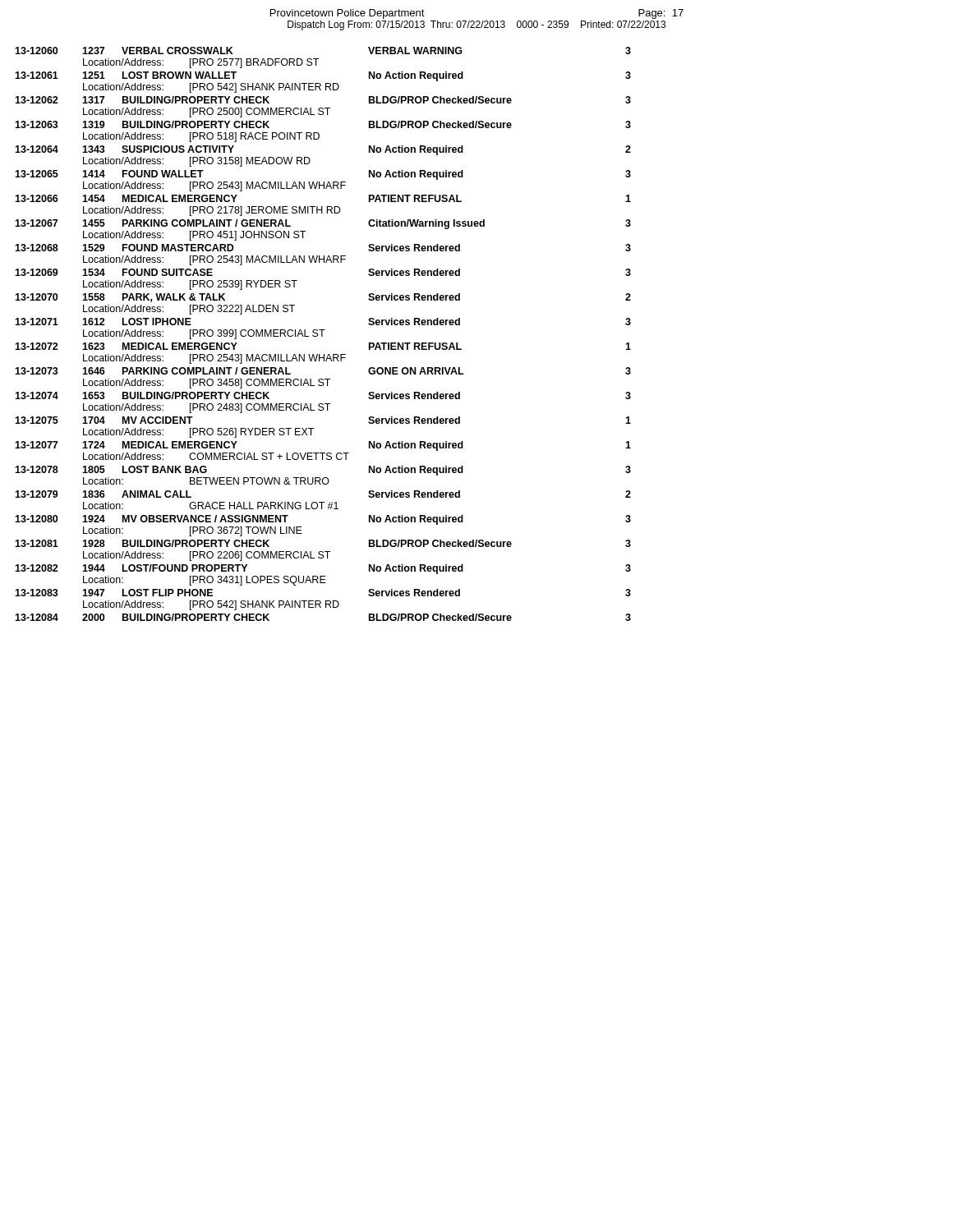The height and width of the screenshot is (1232, 953).
Task: Find the list item that reads "13-12077 1724 MEDICAL EMERGENCY No Action Required 1"
Action: [323, 451]
